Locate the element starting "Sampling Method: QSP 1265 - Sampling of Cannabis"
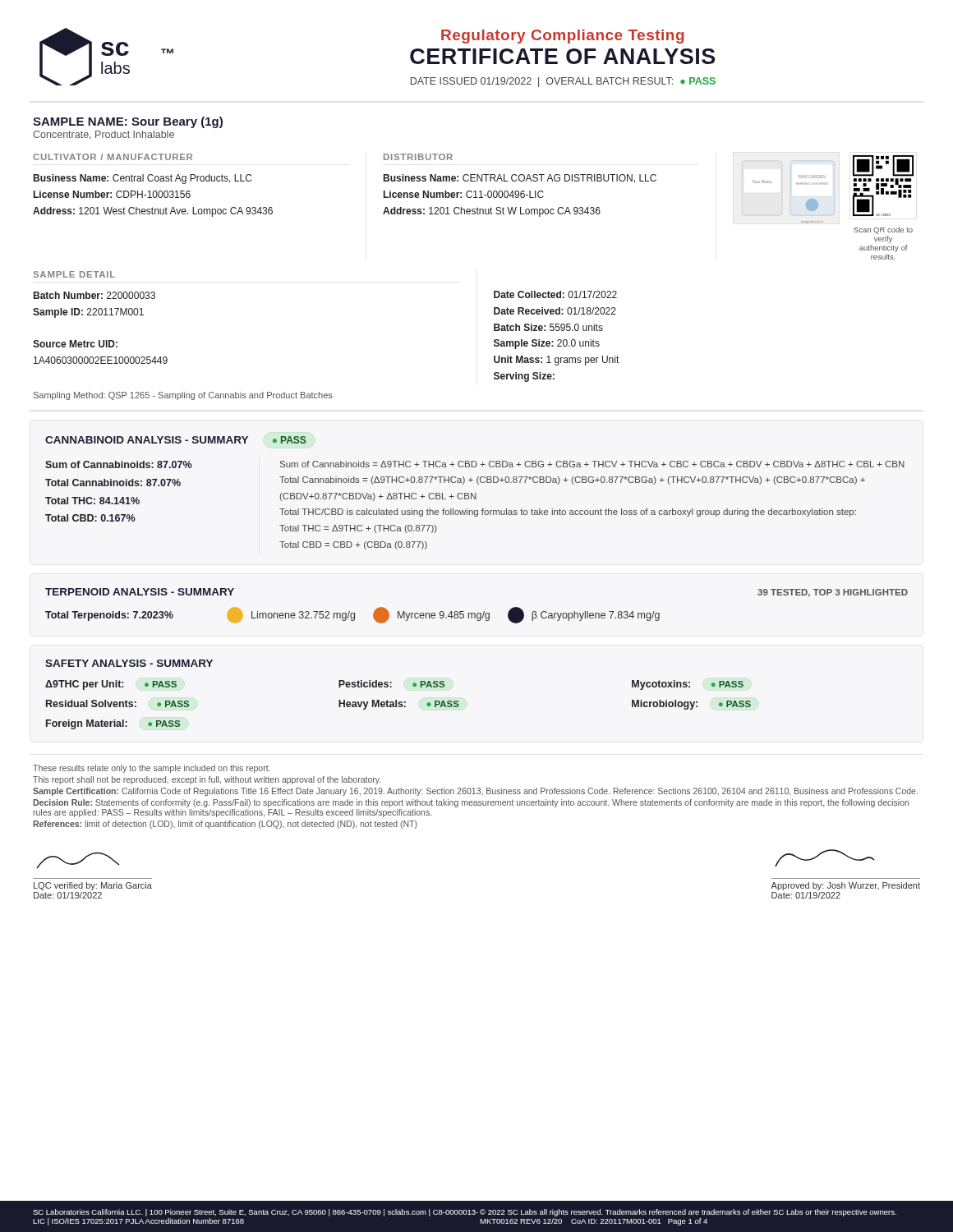Screen dimensions: 1232x953 click(x=183, y=395)
